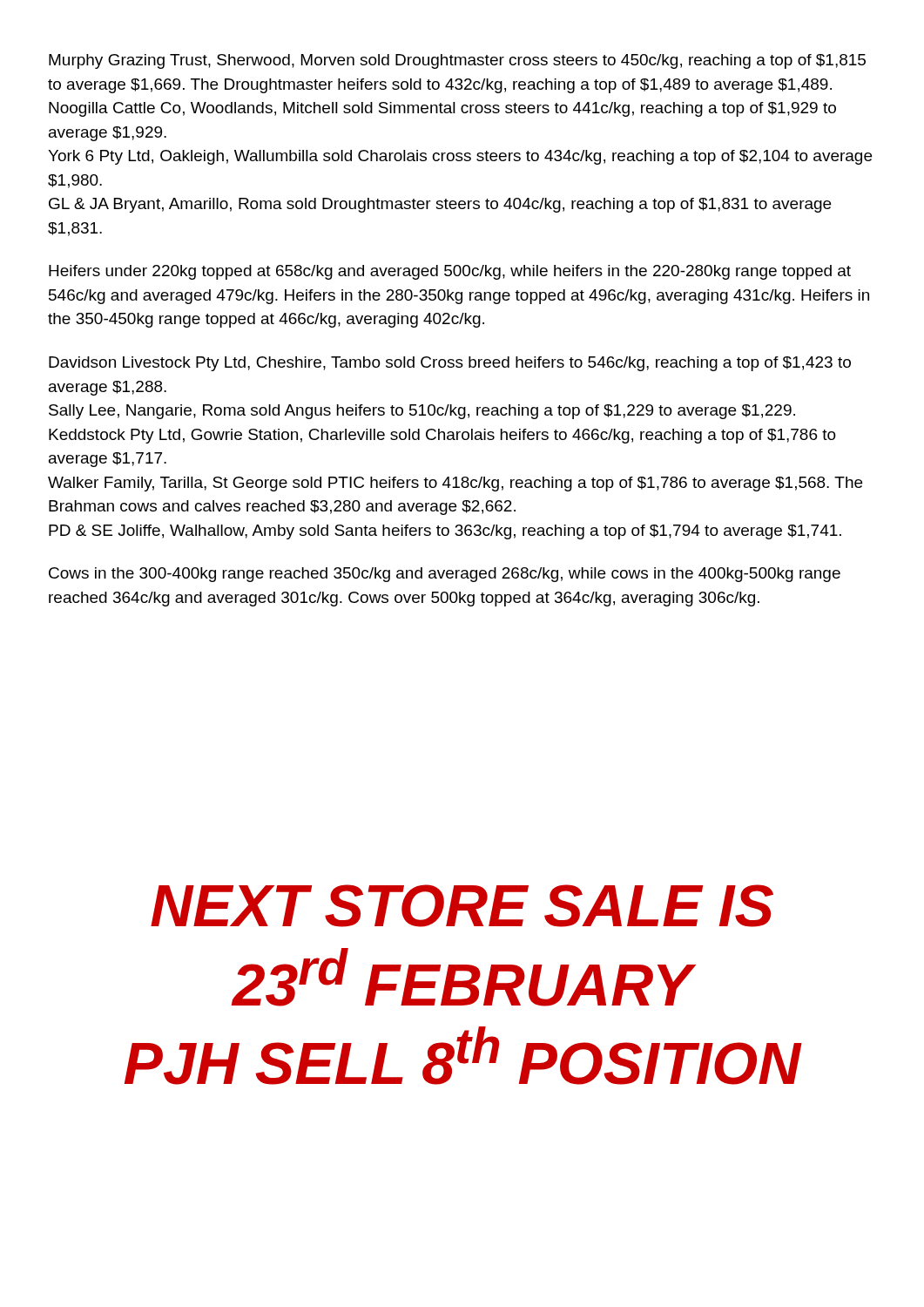Screen dimensions: 1307x924
Task: Point to the text starting "Murphy Grazing Trust,"
Action: (460, 144)
